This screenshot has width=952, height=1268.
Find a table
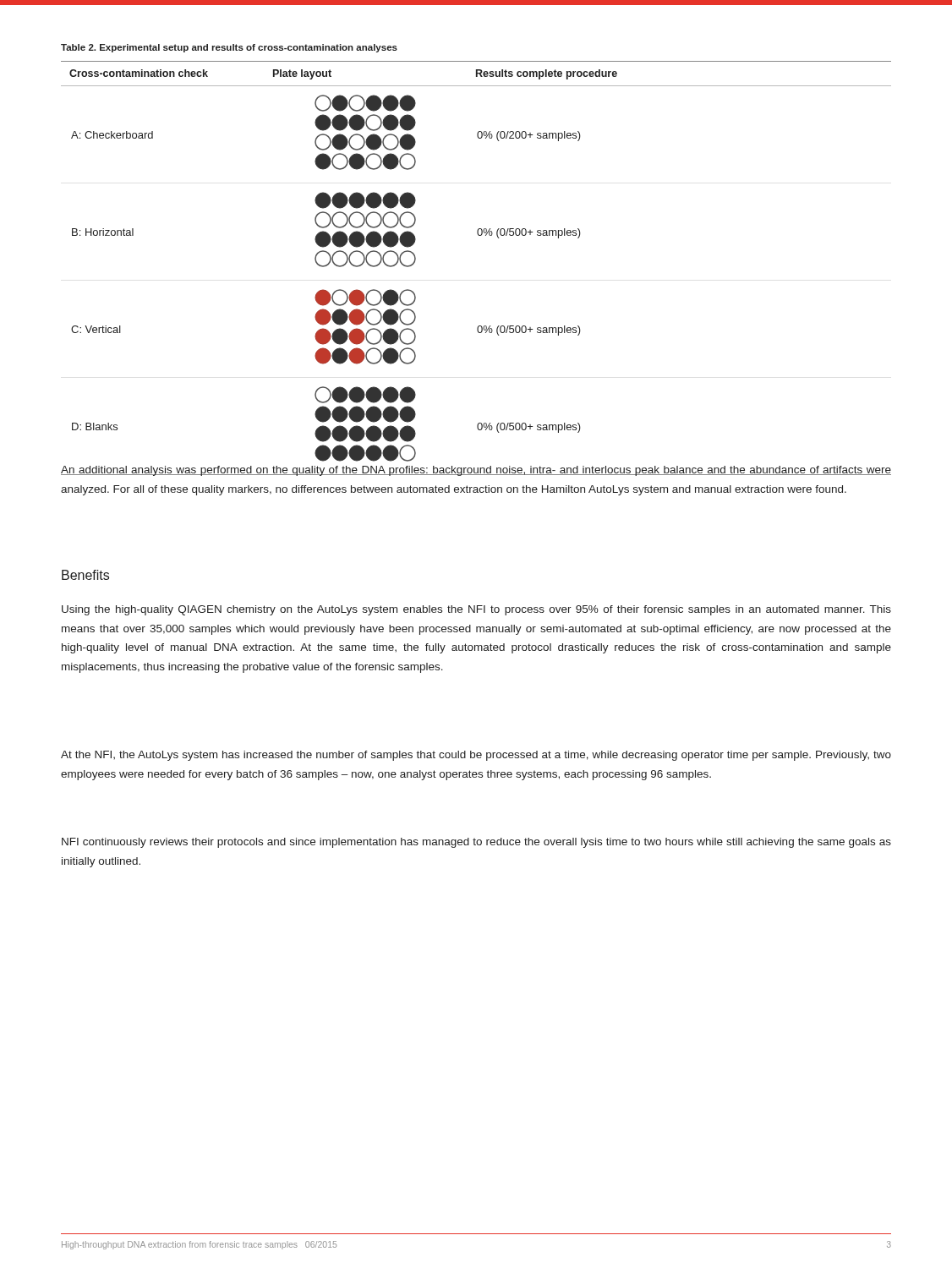click(x=476, y=268)
